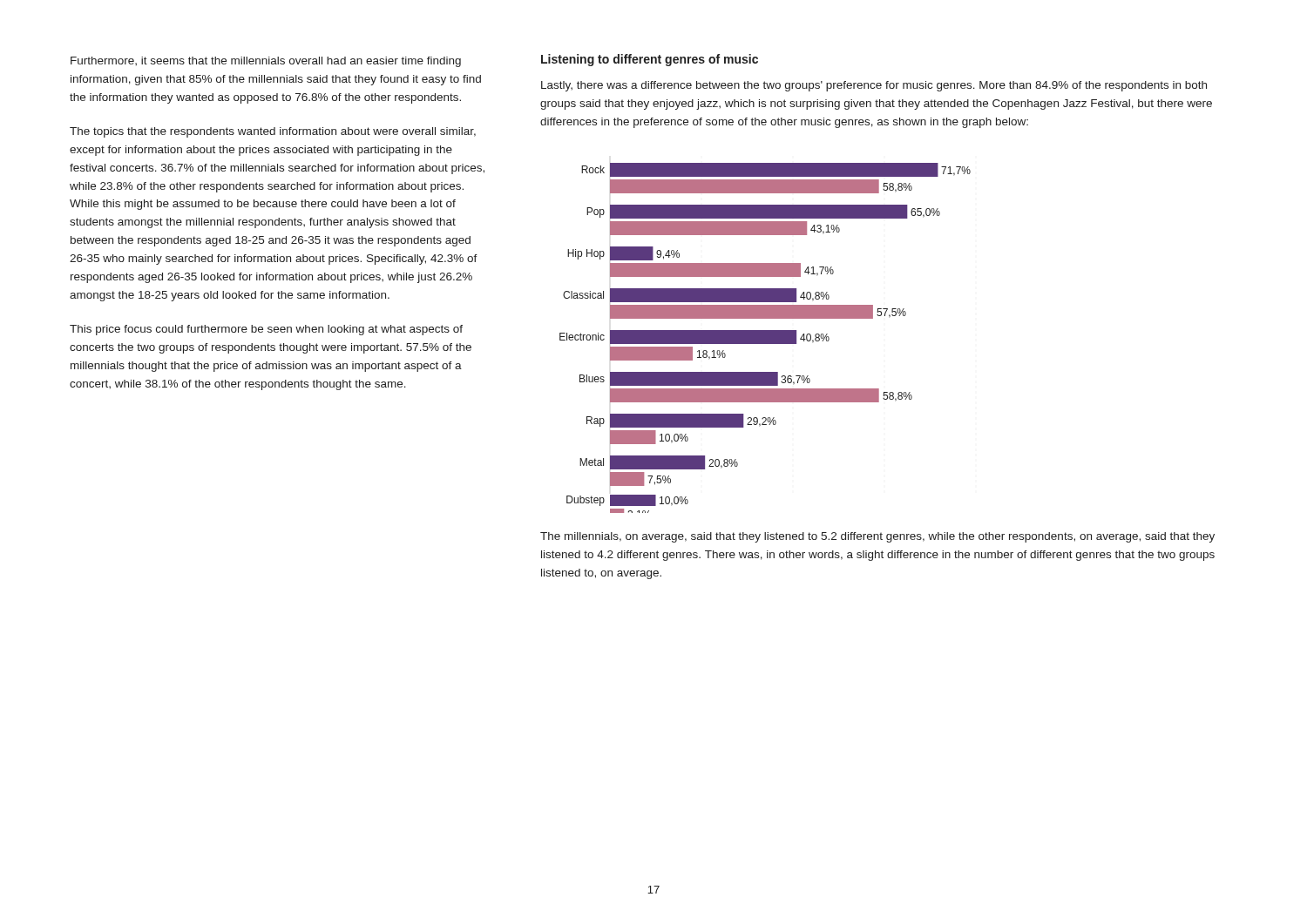Locate the grouped bar chart
The height and width of the screenshot is (924, 1307).
point(889,331)
